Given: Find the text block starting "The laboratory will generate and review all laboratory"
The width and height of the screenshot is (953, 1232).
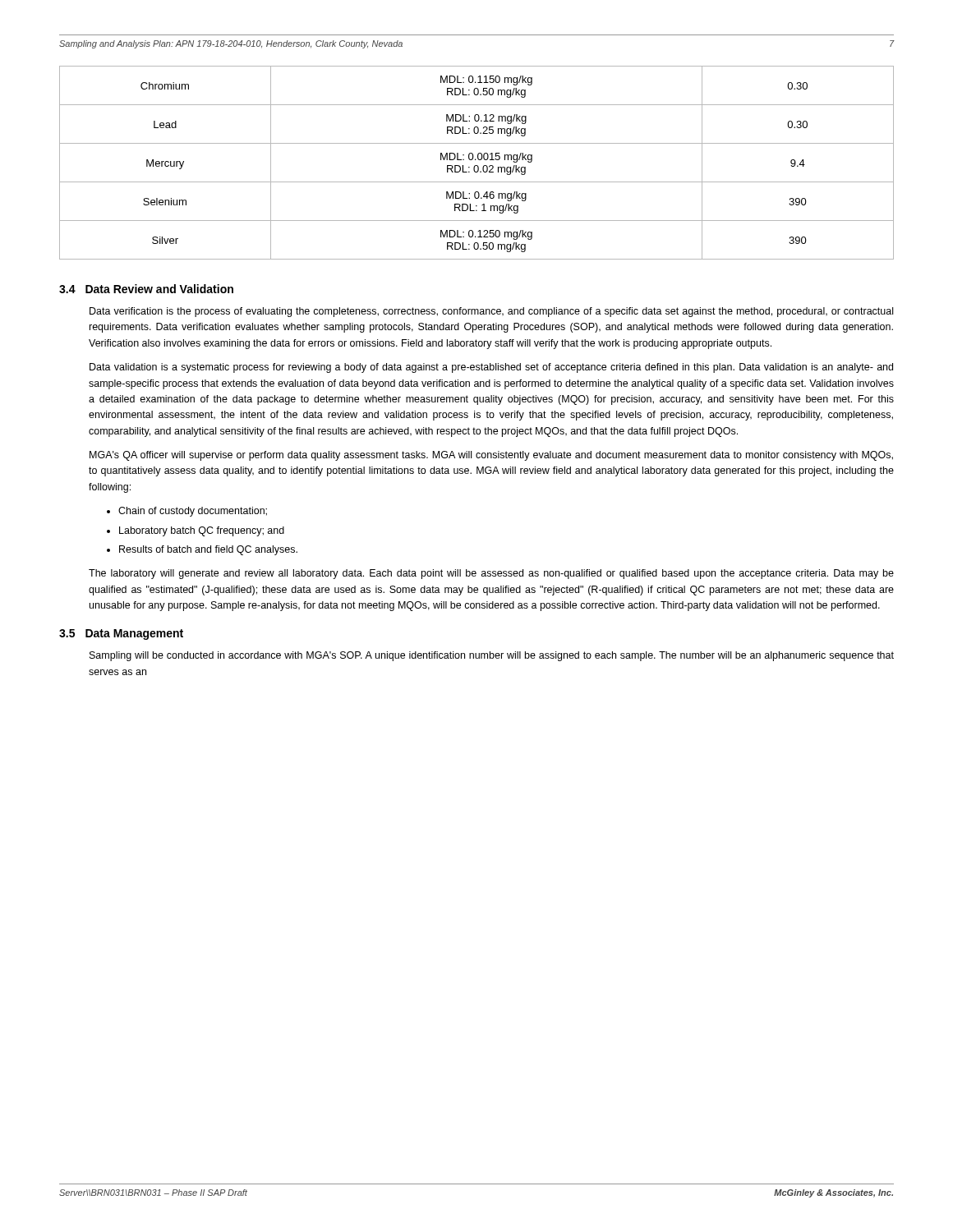Looking at the screenshot, I should [491, 589].
